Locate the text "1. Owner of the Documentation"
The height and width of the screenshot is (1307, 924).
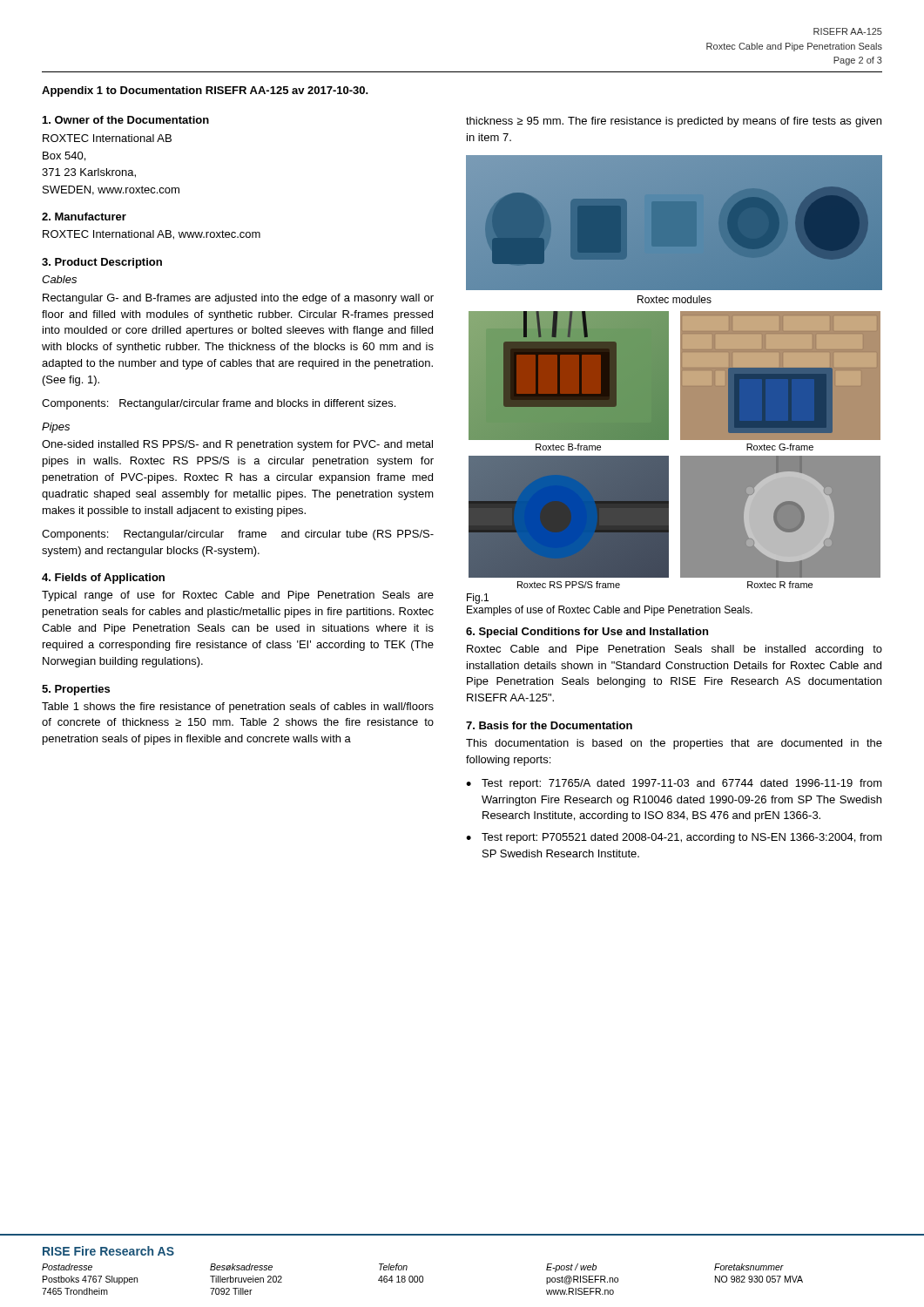(x=125, y=120)
